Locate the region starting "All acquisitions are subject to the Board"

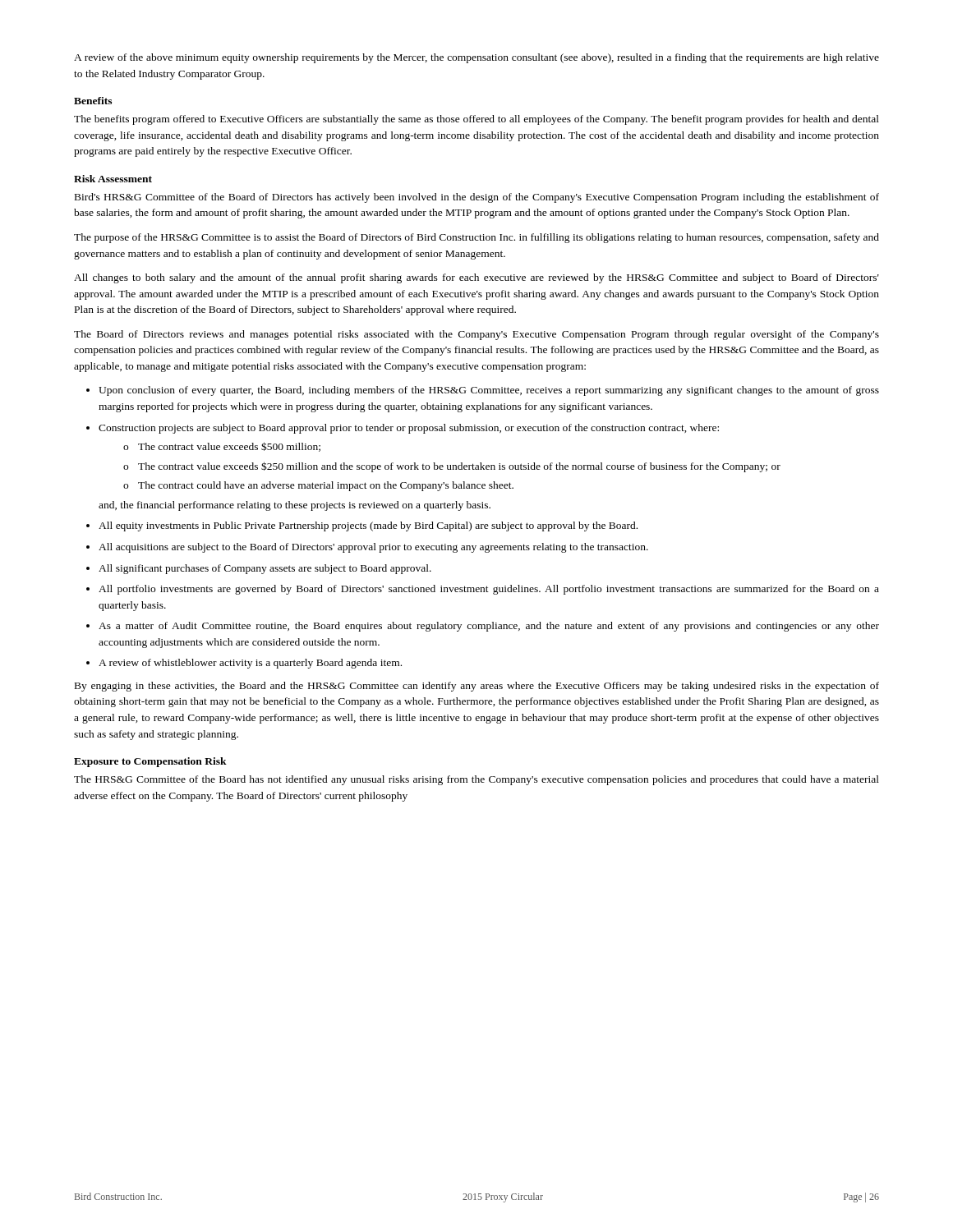point(374,547)
